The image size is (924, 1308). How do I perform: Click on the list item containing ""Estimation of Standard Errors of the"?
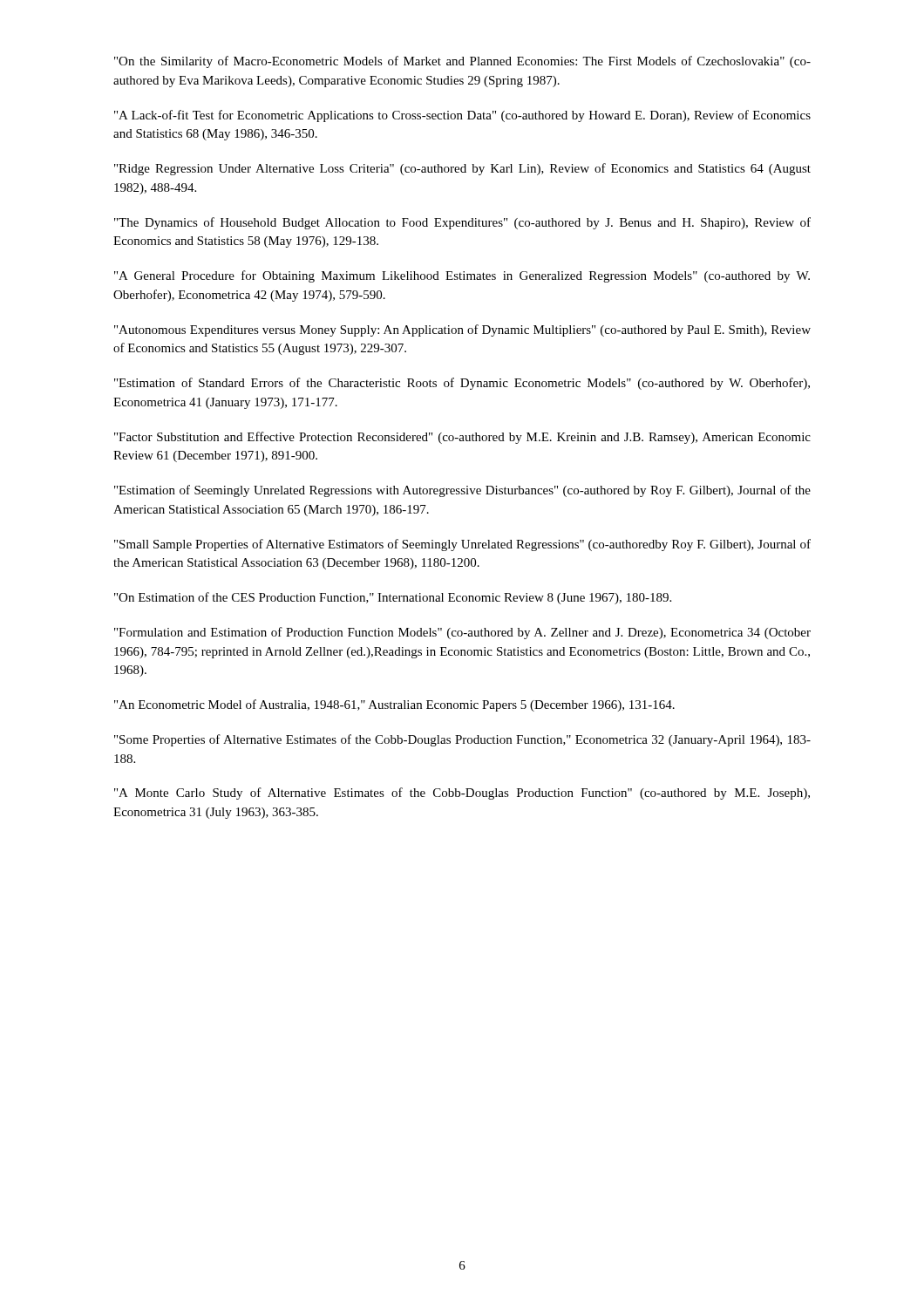(x=462, y=392)
